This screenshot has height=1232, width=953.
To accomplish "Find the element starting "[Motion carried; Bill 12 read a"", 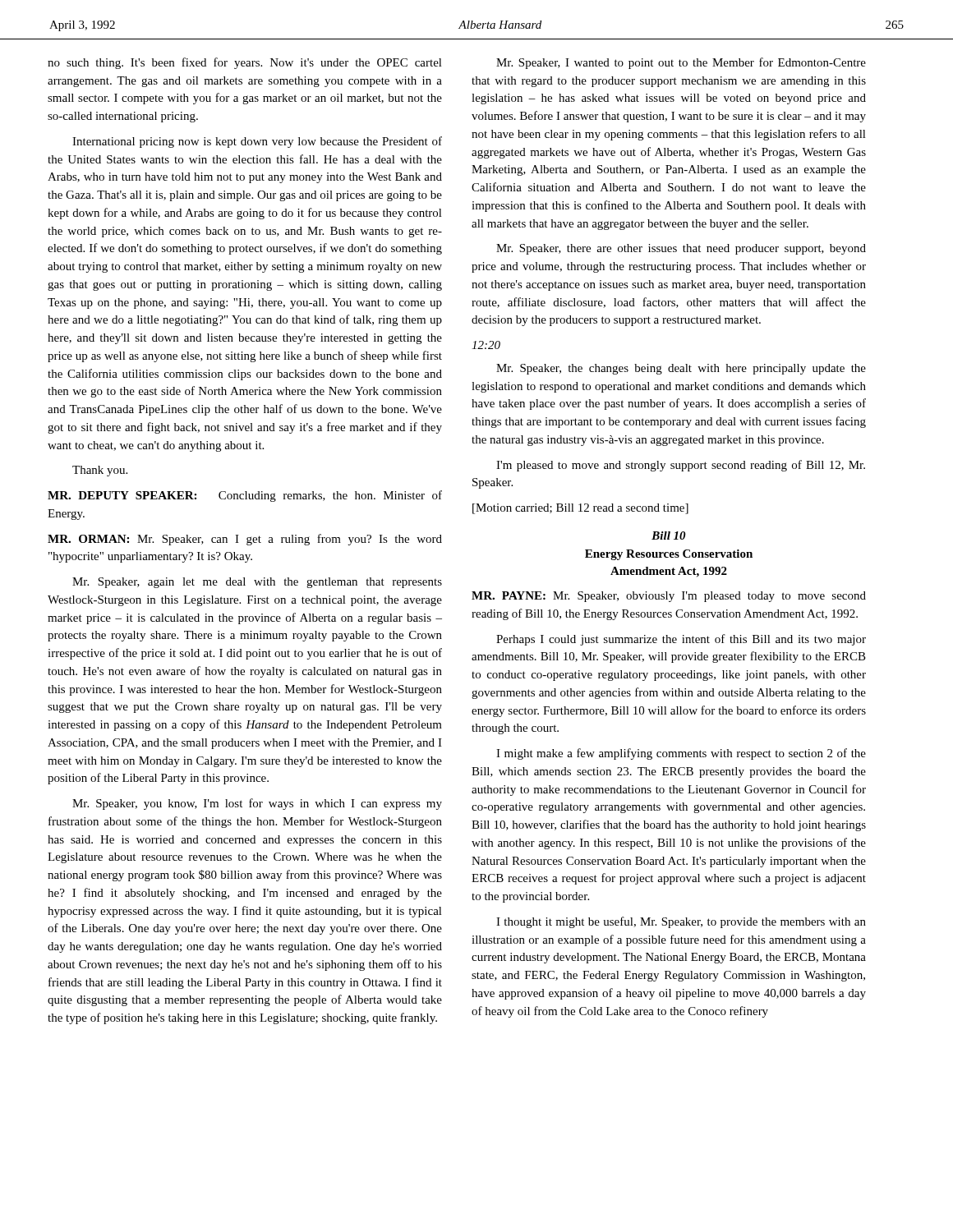I will tap(580, 508).
